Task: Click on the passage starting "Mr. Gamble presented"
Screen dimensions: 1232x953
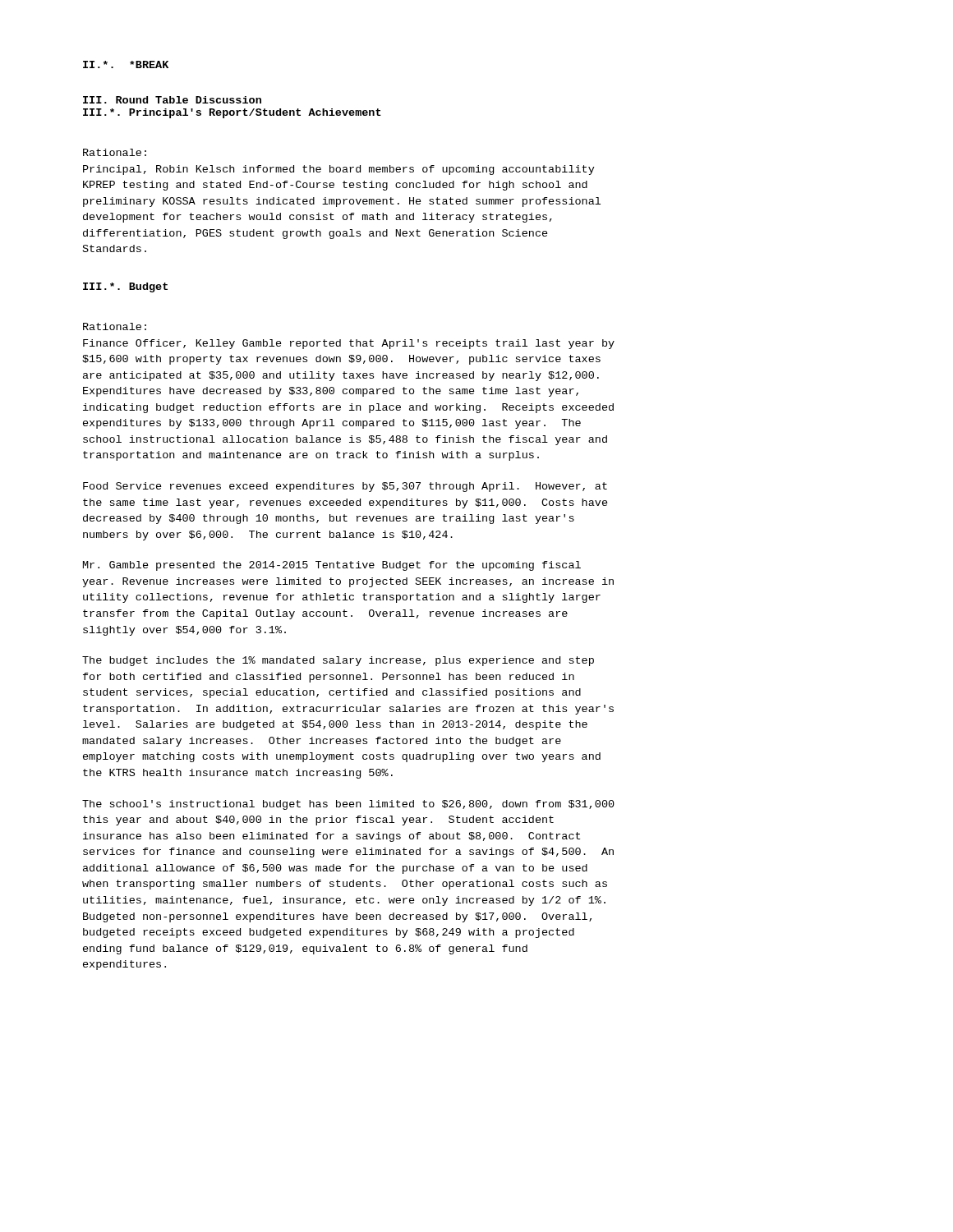Action: tap(348, 598)
